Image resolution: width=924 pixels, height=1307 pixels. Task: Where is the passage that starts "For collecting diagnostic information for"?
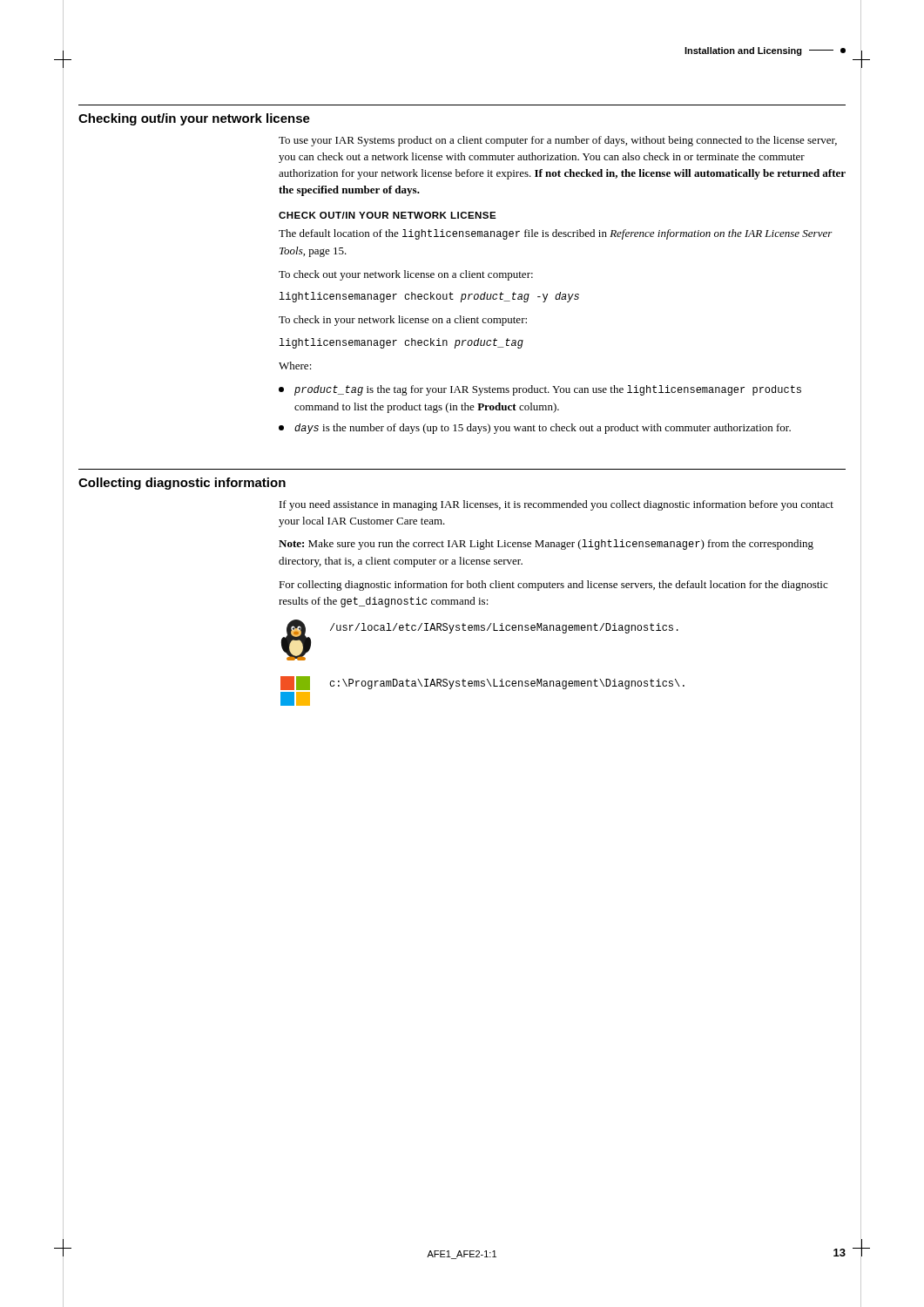562,593
